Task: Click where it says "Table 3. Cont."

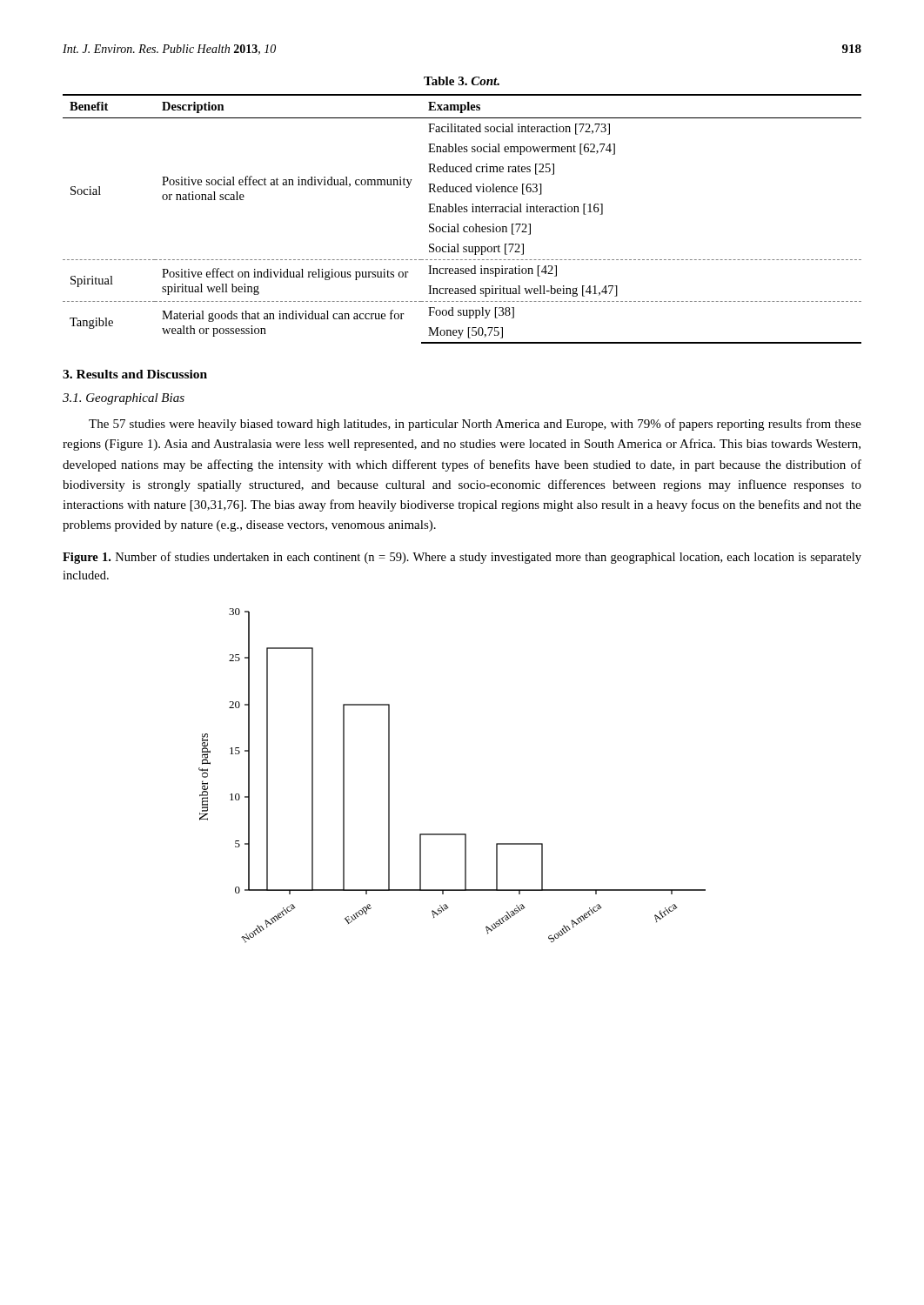Action: coord(462,81)
